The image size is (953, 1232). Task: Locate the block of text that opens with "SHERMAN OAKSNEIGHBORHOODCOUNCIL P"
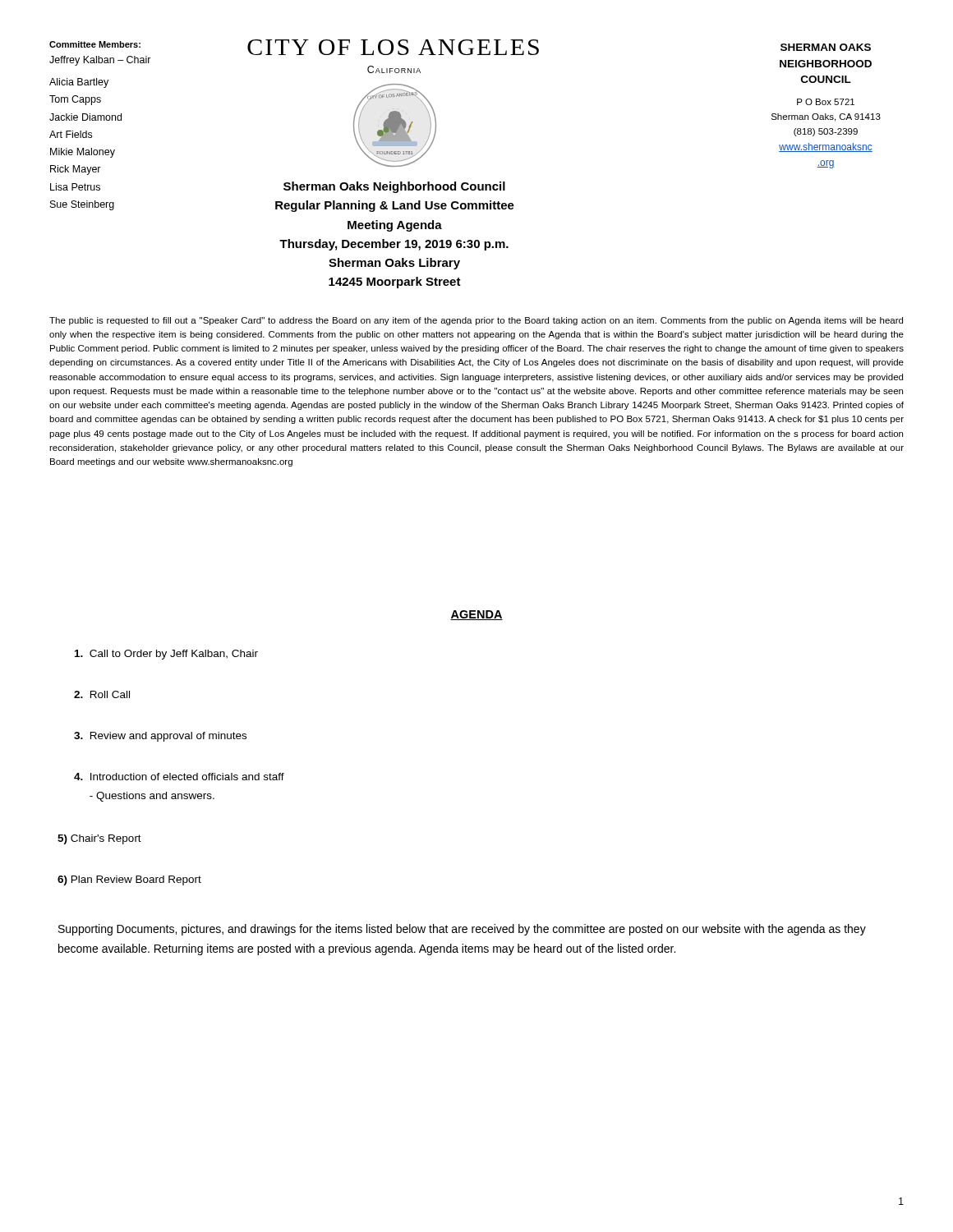(826, 105)
